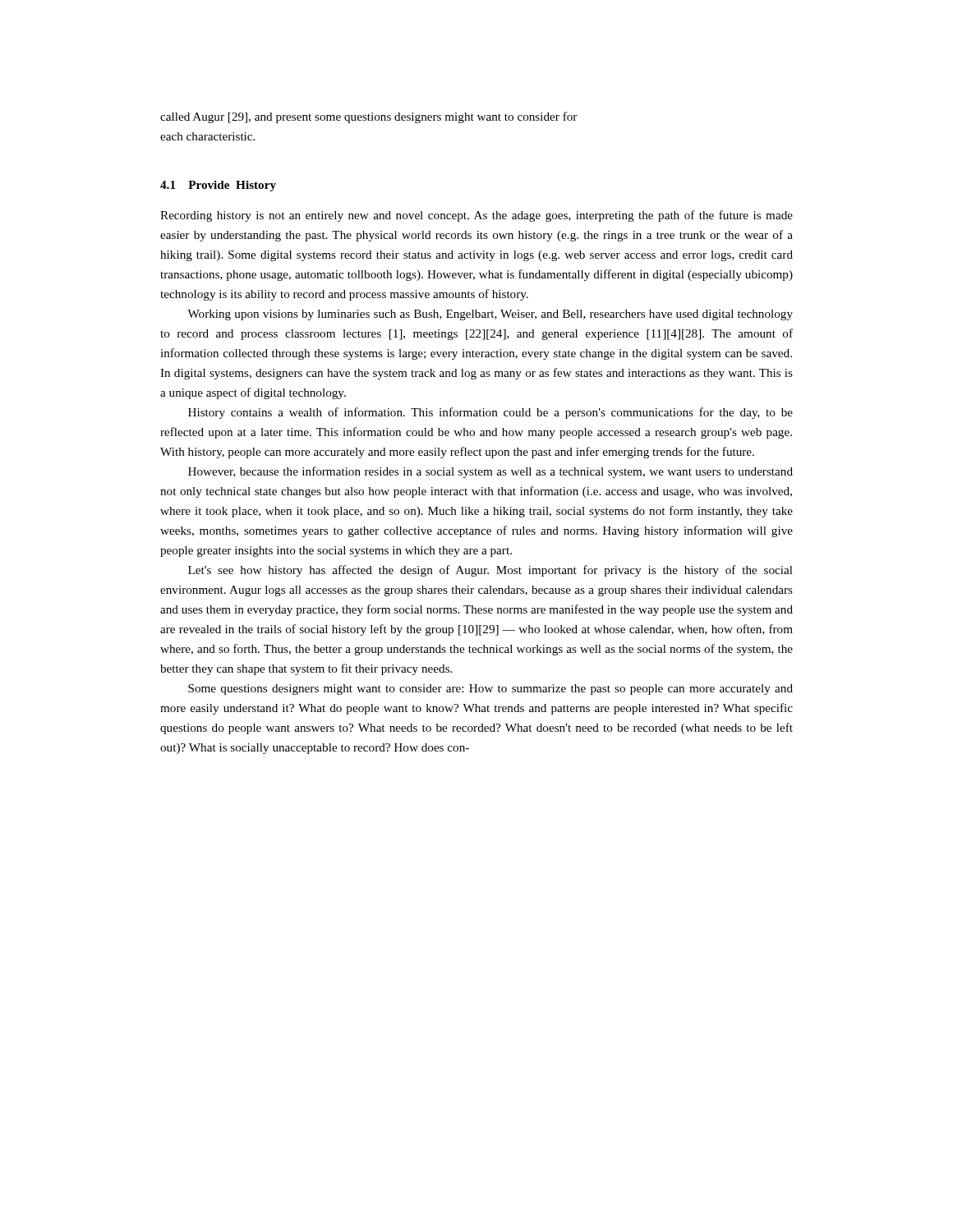The width and height of the screenshot is (953, 1232).
Task: Where is the passage that starts "Some questions designers might want to"?
Action: (x=476, y=718)
